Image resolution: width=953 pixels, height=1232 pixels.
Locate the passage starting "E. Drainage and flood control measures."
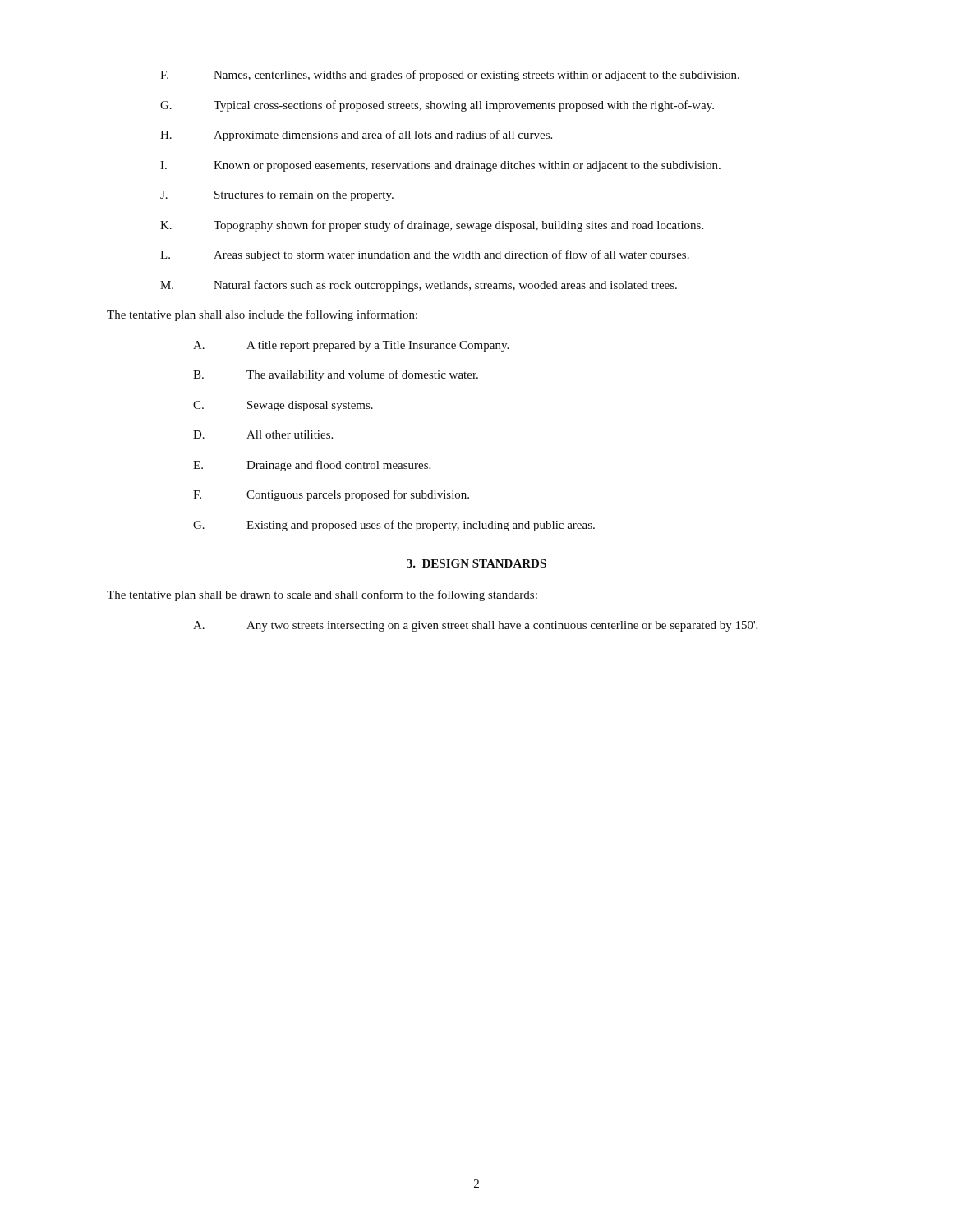312,466
